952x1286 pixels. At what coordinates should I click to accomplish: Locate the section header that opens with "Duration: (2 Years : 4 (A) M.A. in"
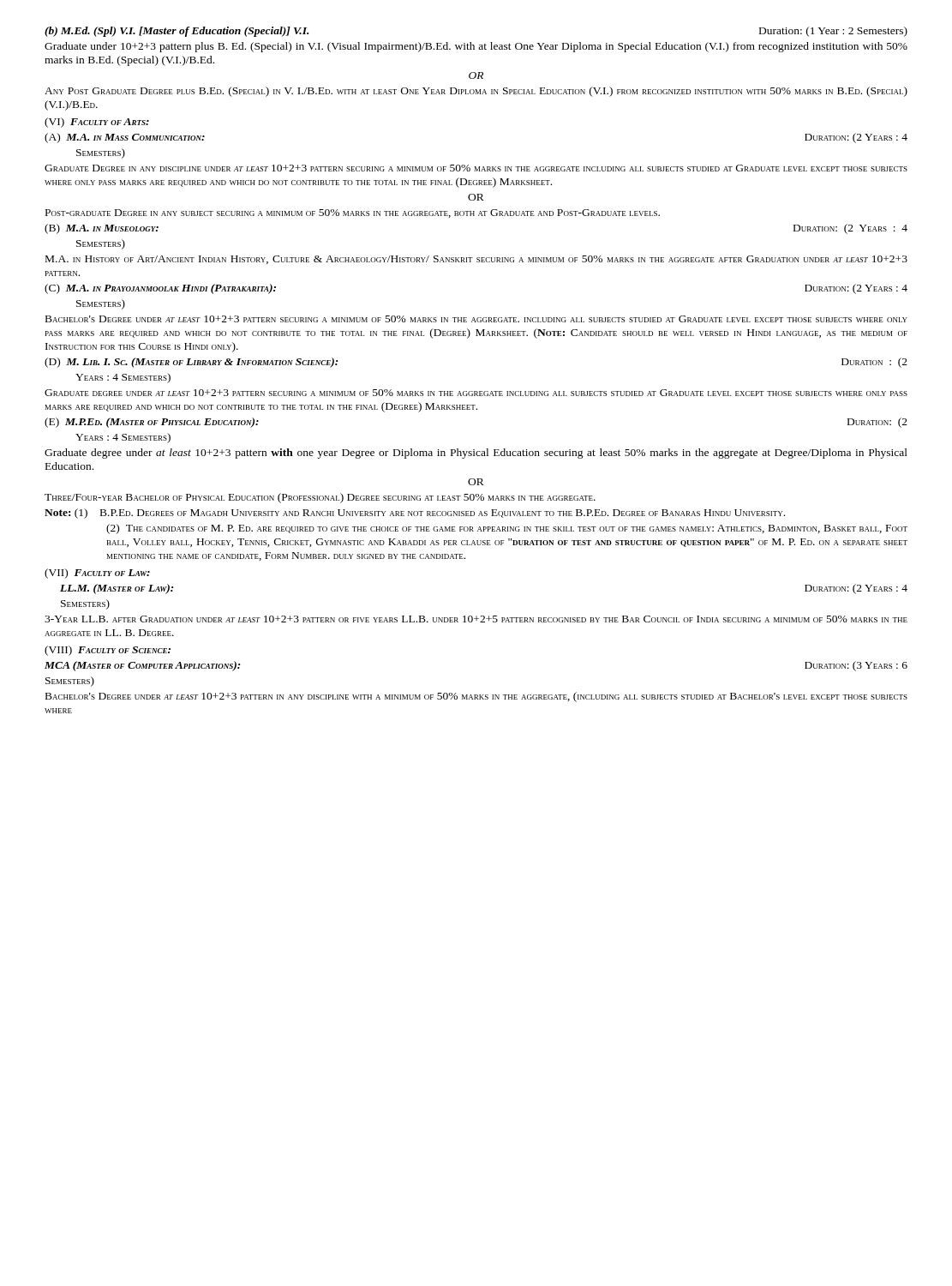click(116, 138)
